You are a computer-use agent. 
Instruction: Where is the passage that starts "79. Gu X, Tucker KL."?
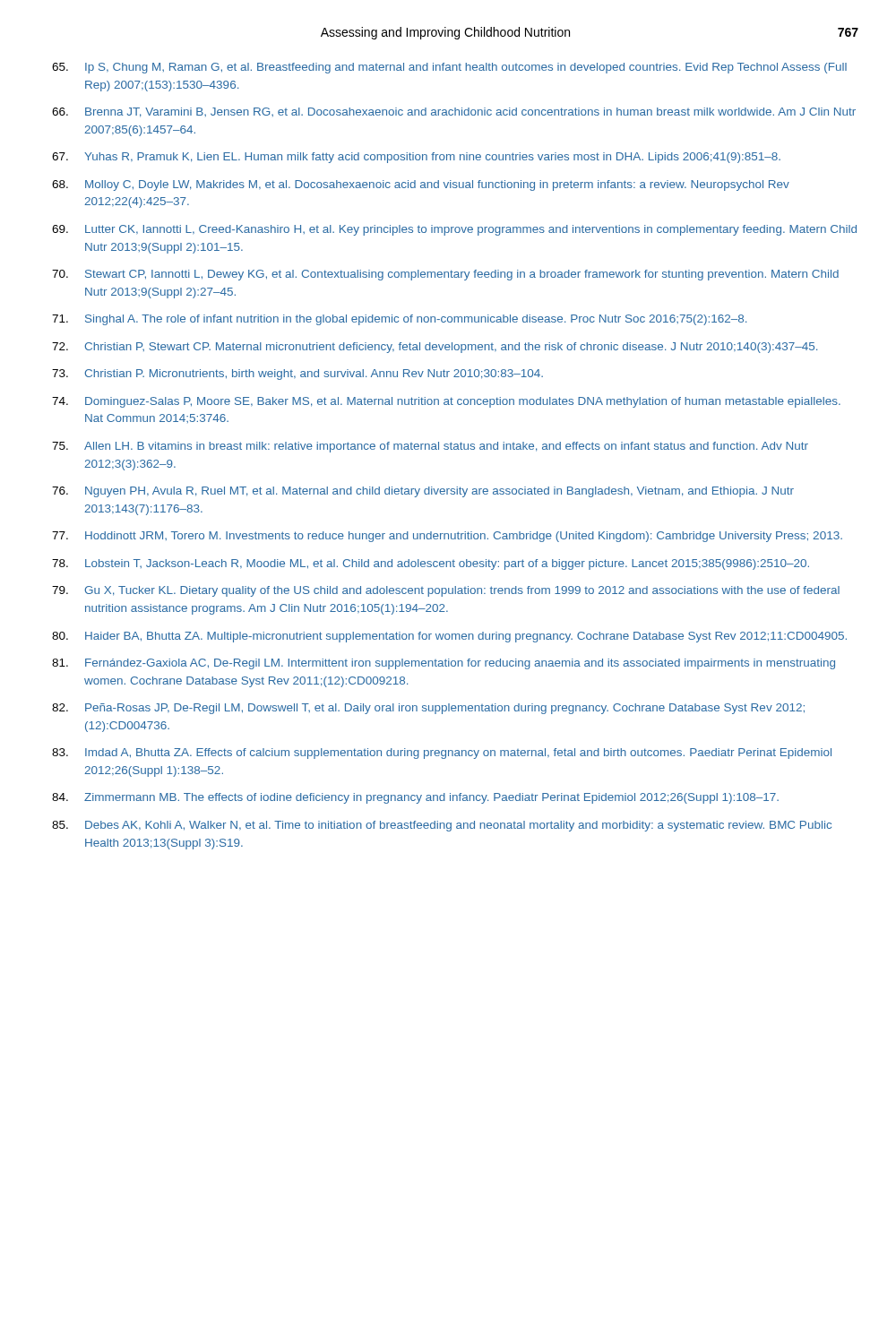pos(455,599)
